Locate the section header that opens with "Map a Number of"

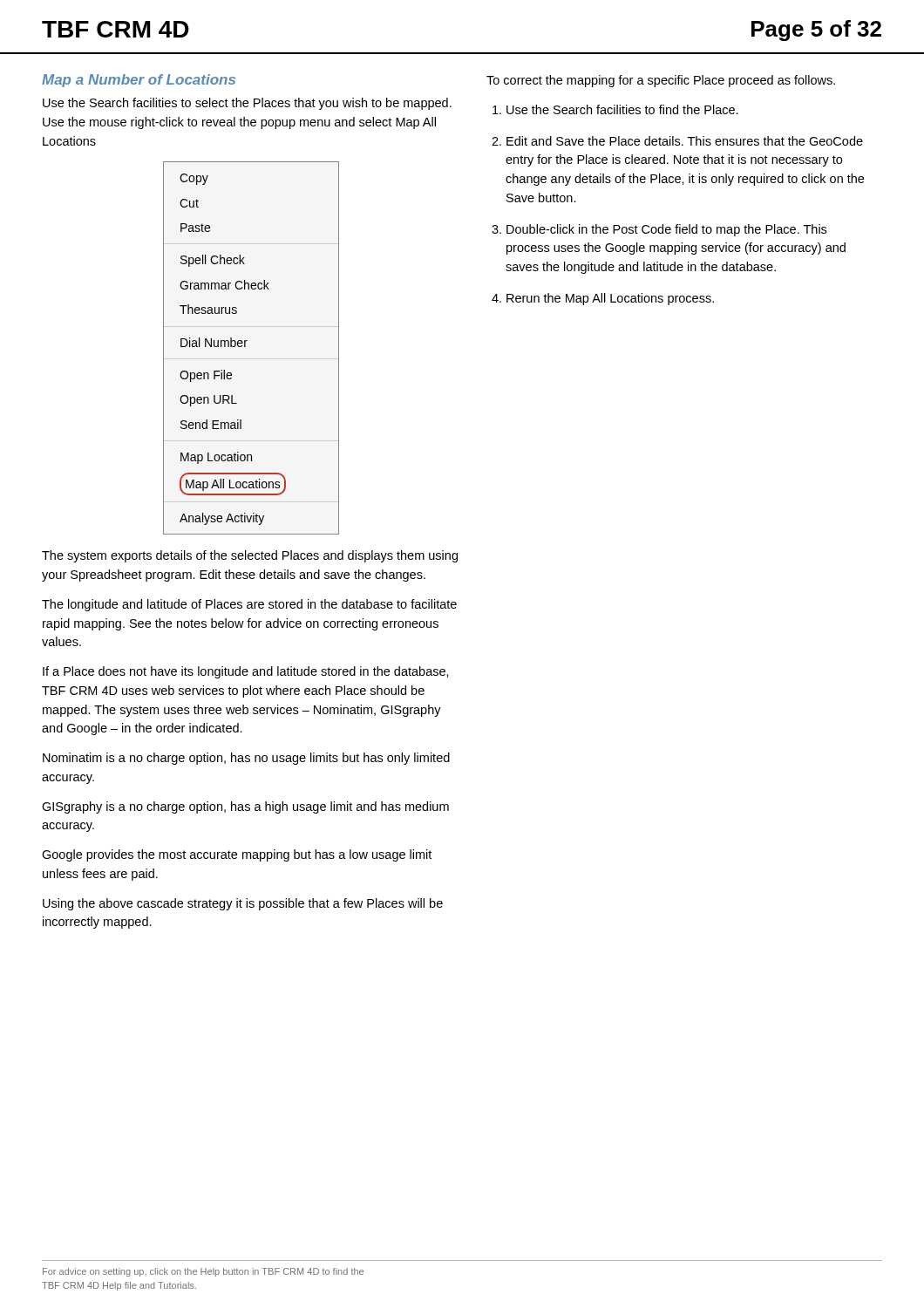(139, 80)
